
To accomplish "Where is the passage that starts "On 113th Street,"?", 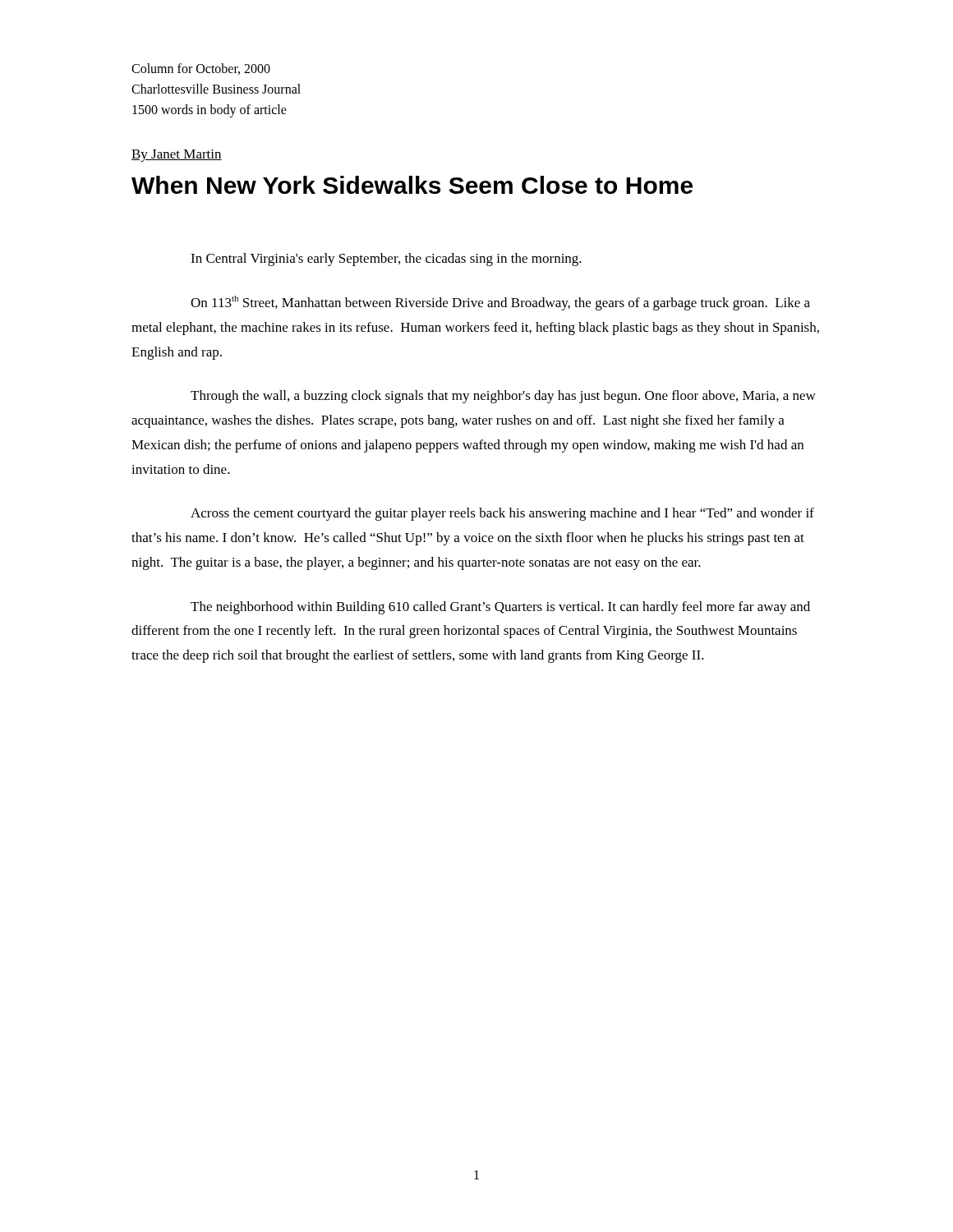I will click(x=476, y=327).
